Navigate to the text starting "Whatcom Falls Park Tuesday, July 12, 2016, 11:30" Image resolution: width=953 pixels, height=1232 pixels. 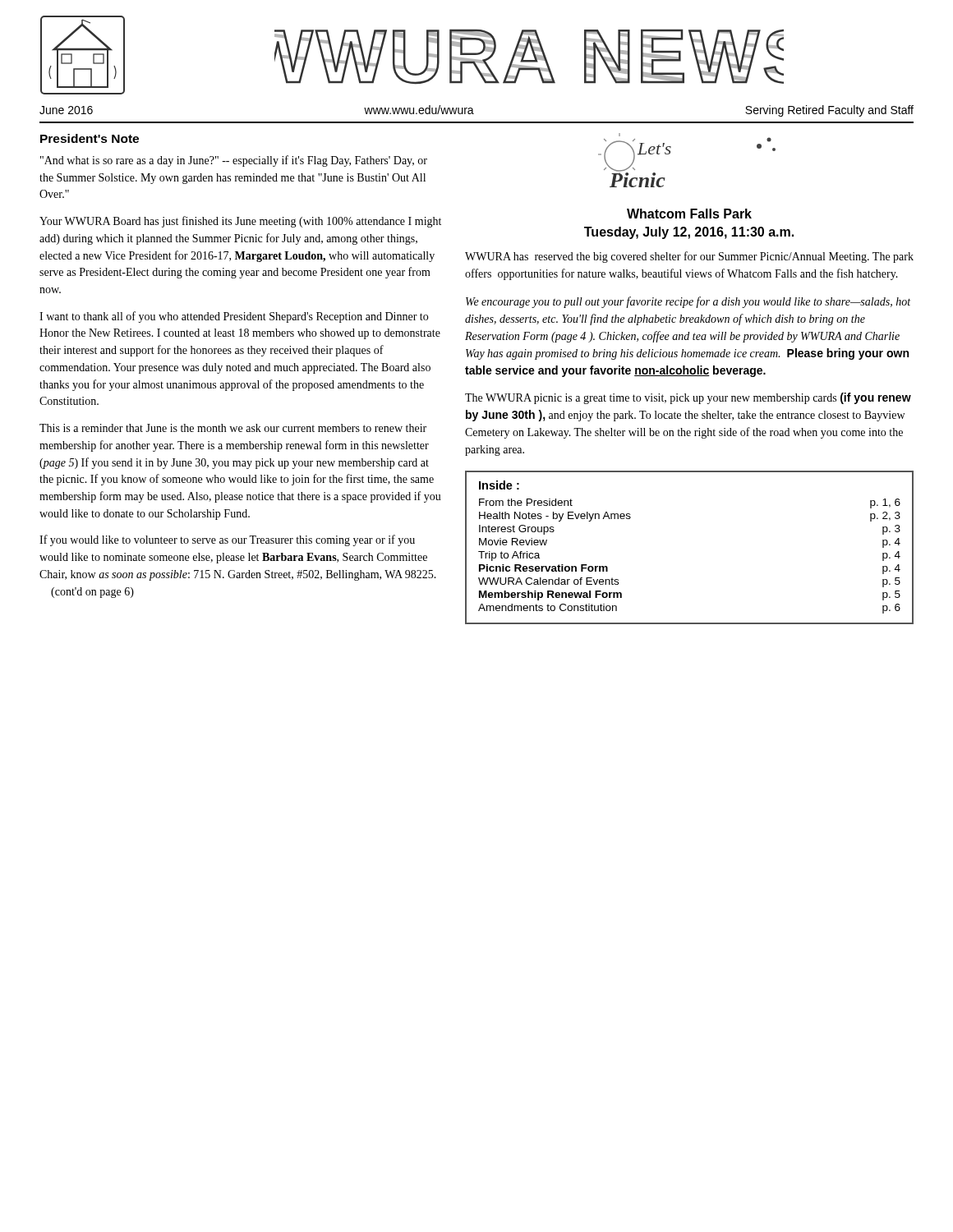(689, 223)
